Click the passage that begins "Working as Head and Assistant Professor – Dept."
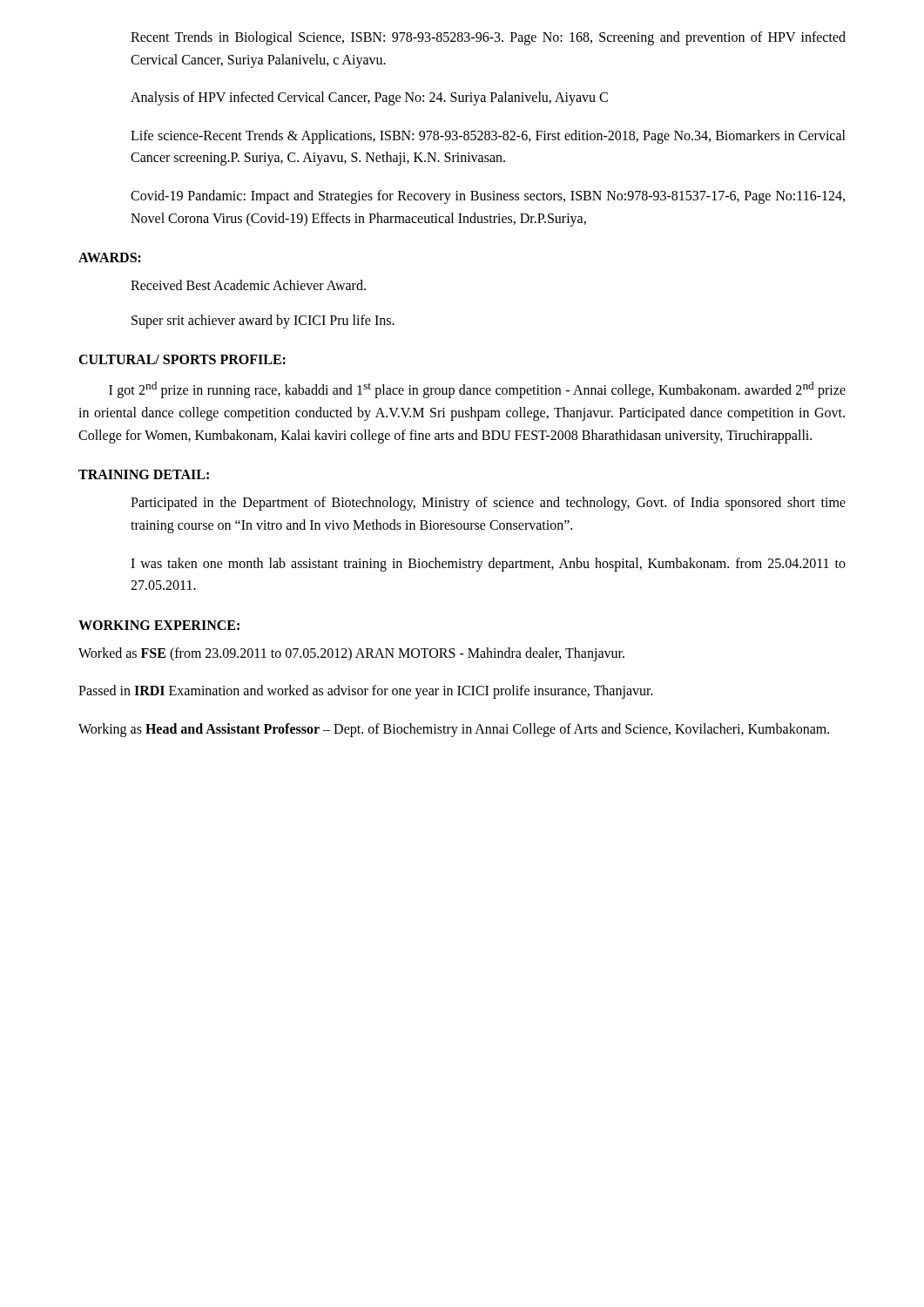Screen dimensions: 1307x924 tap(454, 729)
